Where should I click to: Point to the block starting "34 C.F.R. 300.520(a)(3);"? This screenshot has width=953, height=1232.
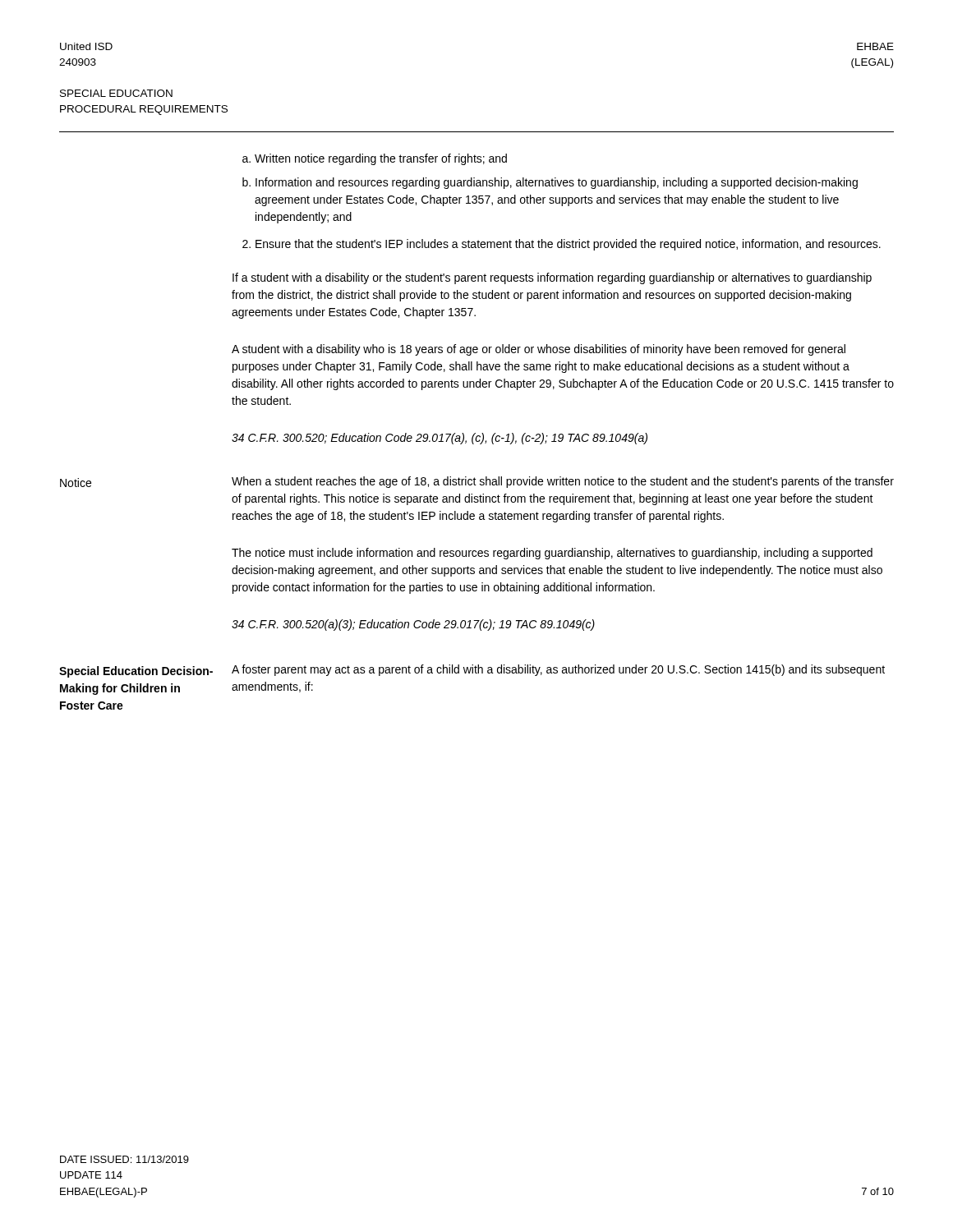413,625
